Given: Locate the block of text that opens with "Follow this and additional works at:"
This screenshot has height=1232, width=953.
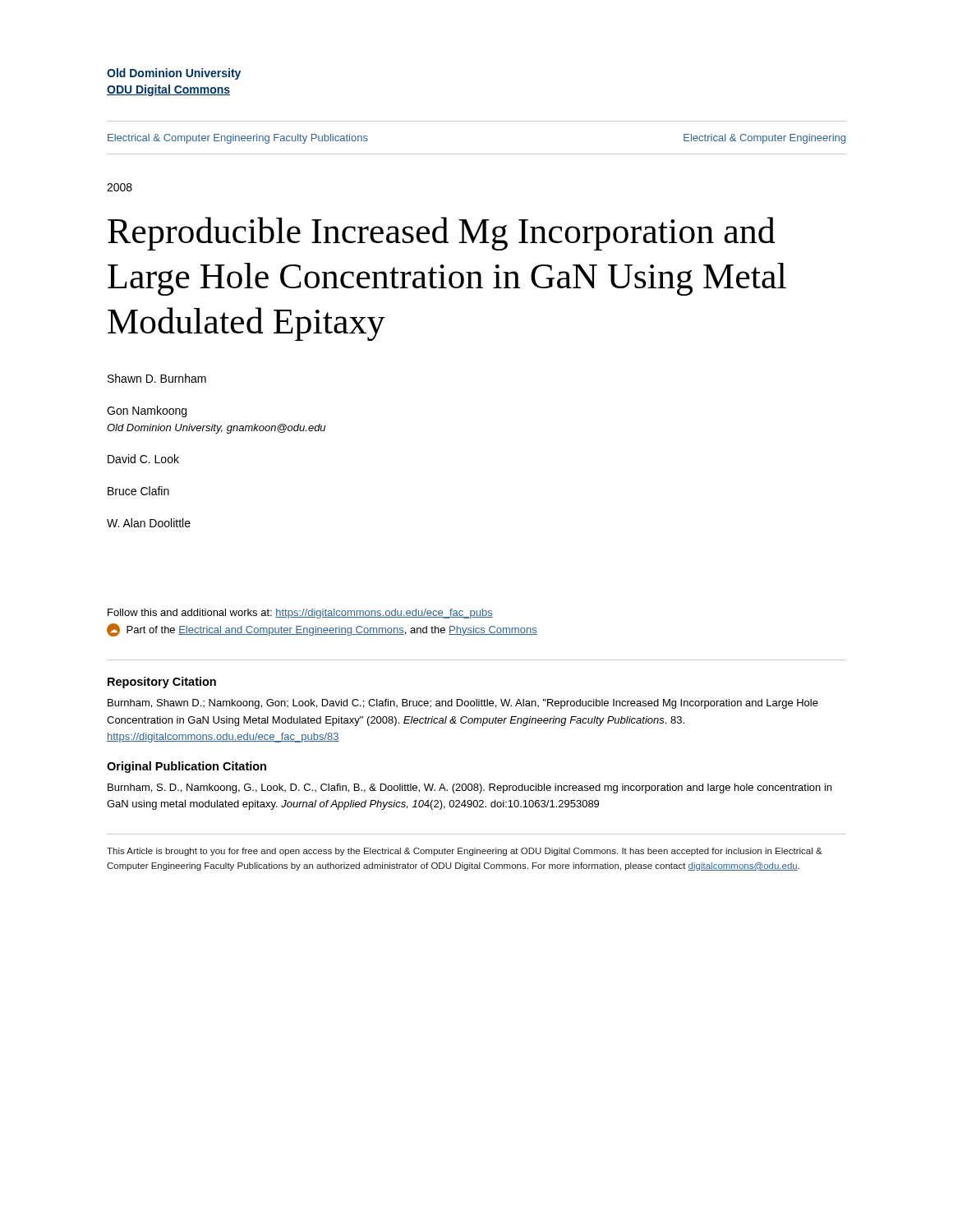Looking at the screenshot, I should point(300,612).
